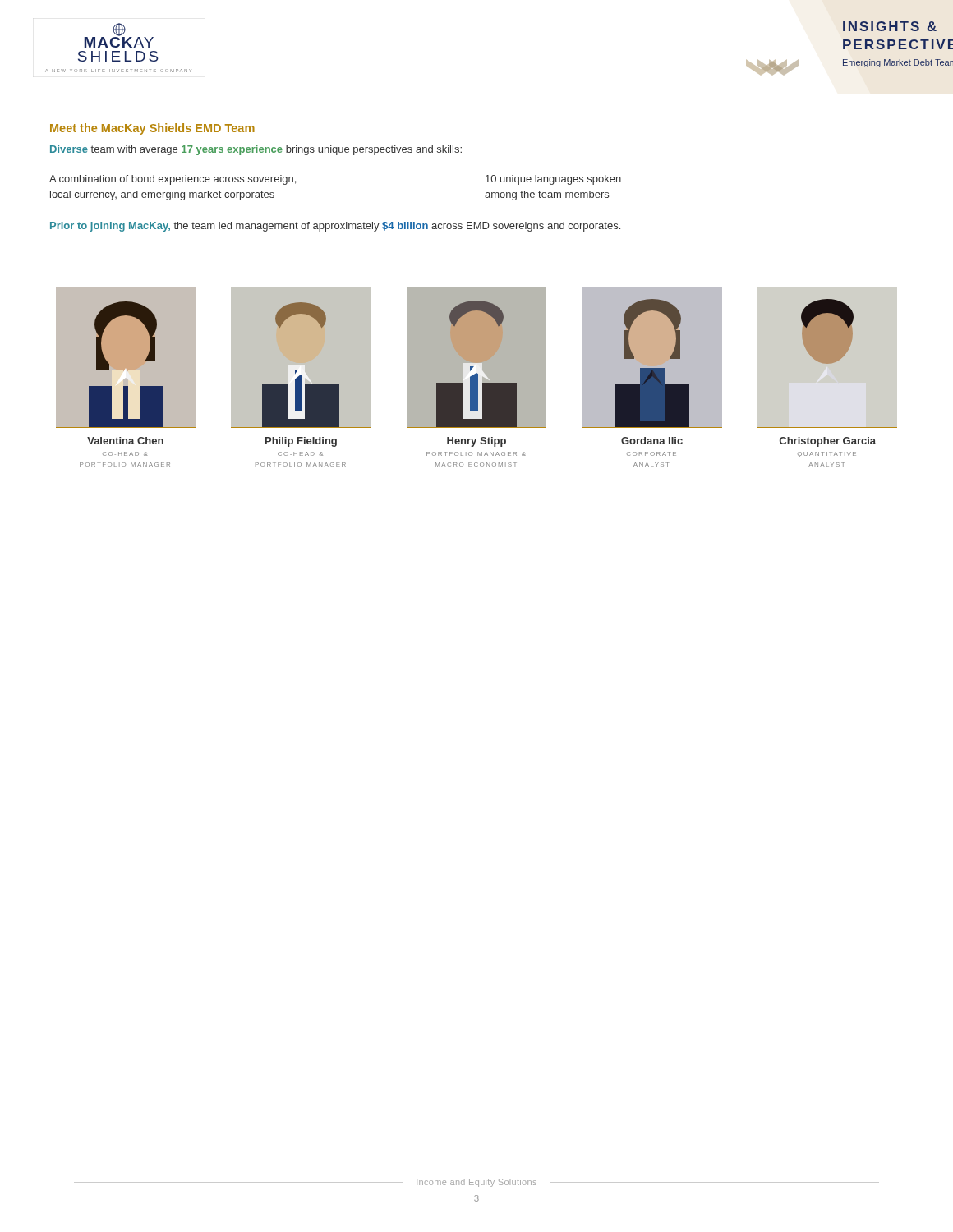Locate the logo

point(119,49)
